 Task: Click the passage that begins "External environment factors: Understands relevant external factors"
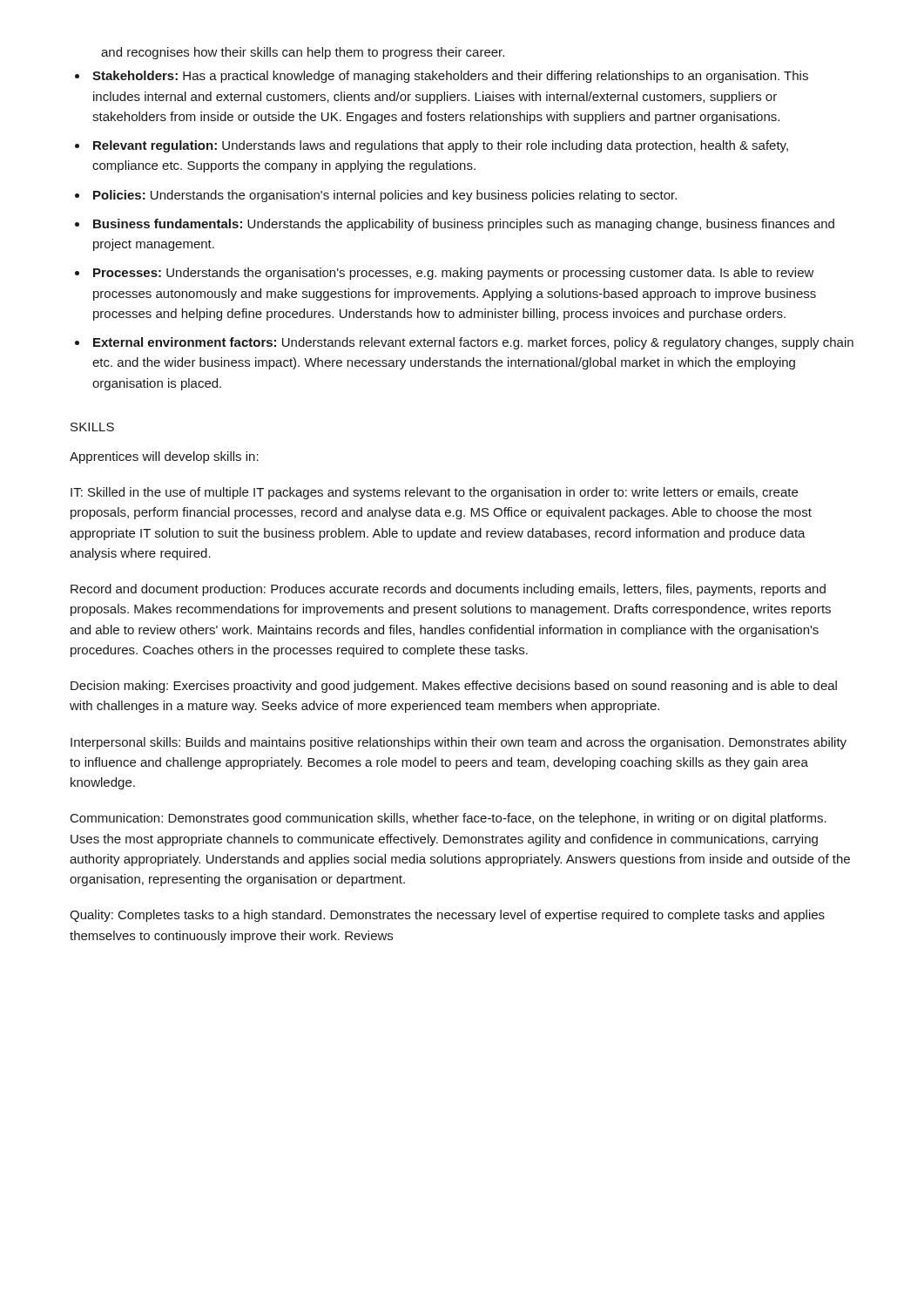pos(473,362)
